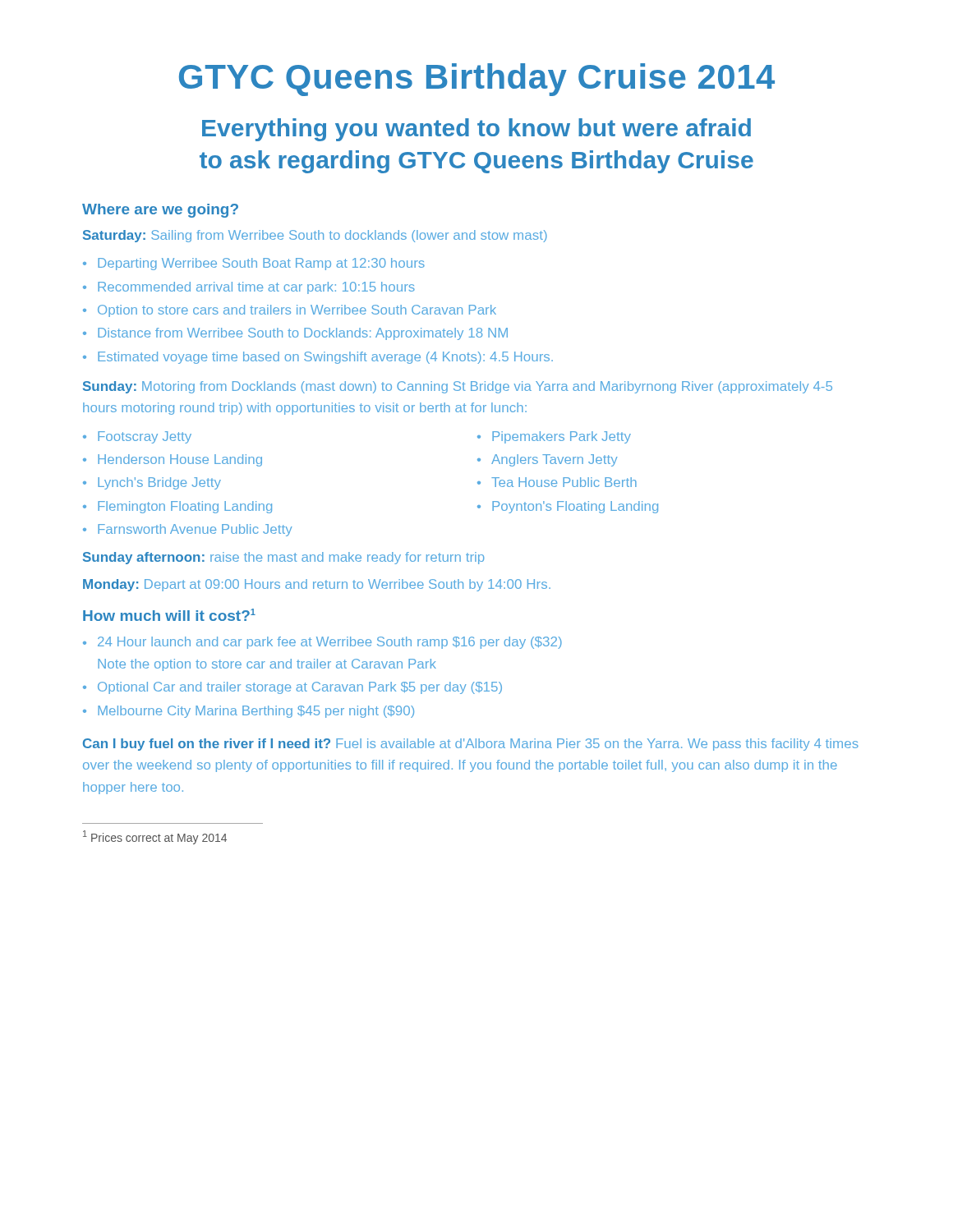This screenshot has height=1232, width=953.
Task: Locate the list item that reads "• Flemington Floating Landing"
Action: (178, 507)
